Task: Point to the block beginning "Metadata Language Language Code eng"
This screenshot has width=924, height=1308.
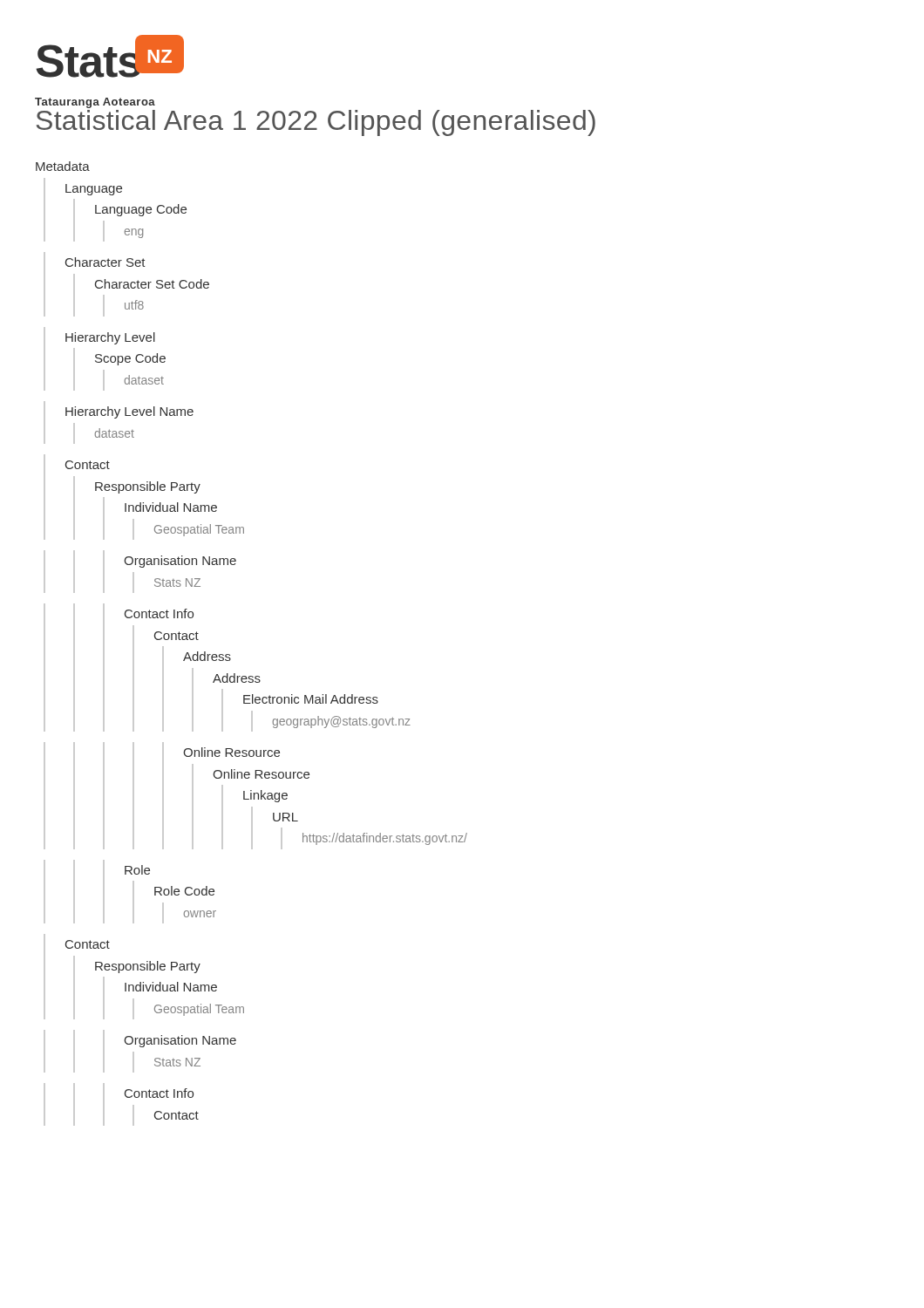Action: [x=63, y=166]
